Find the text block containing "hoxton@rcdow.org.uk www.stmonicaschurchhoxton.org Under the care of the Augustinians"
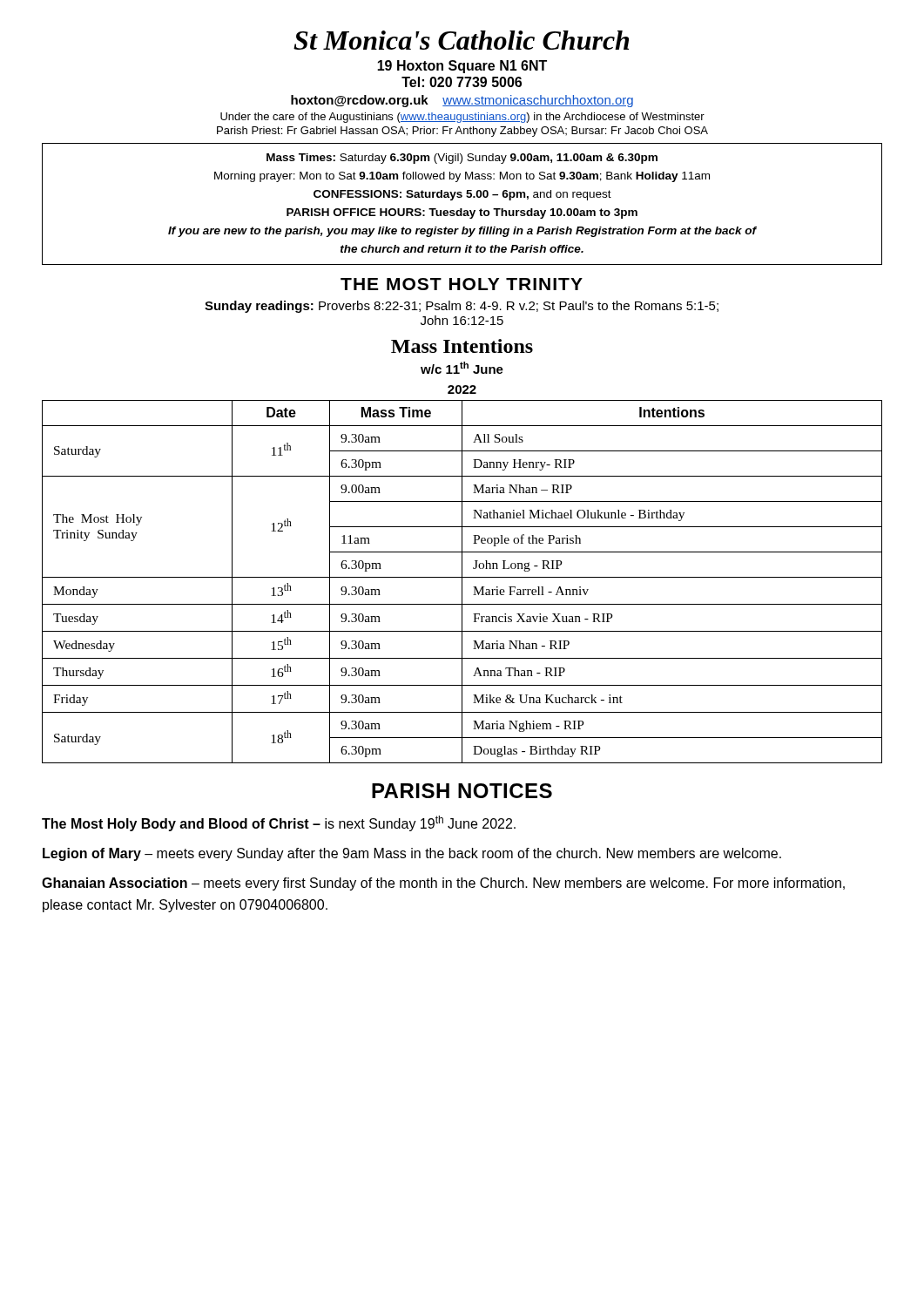Viewport: 924px width, 1307px height. click(462, 115)
